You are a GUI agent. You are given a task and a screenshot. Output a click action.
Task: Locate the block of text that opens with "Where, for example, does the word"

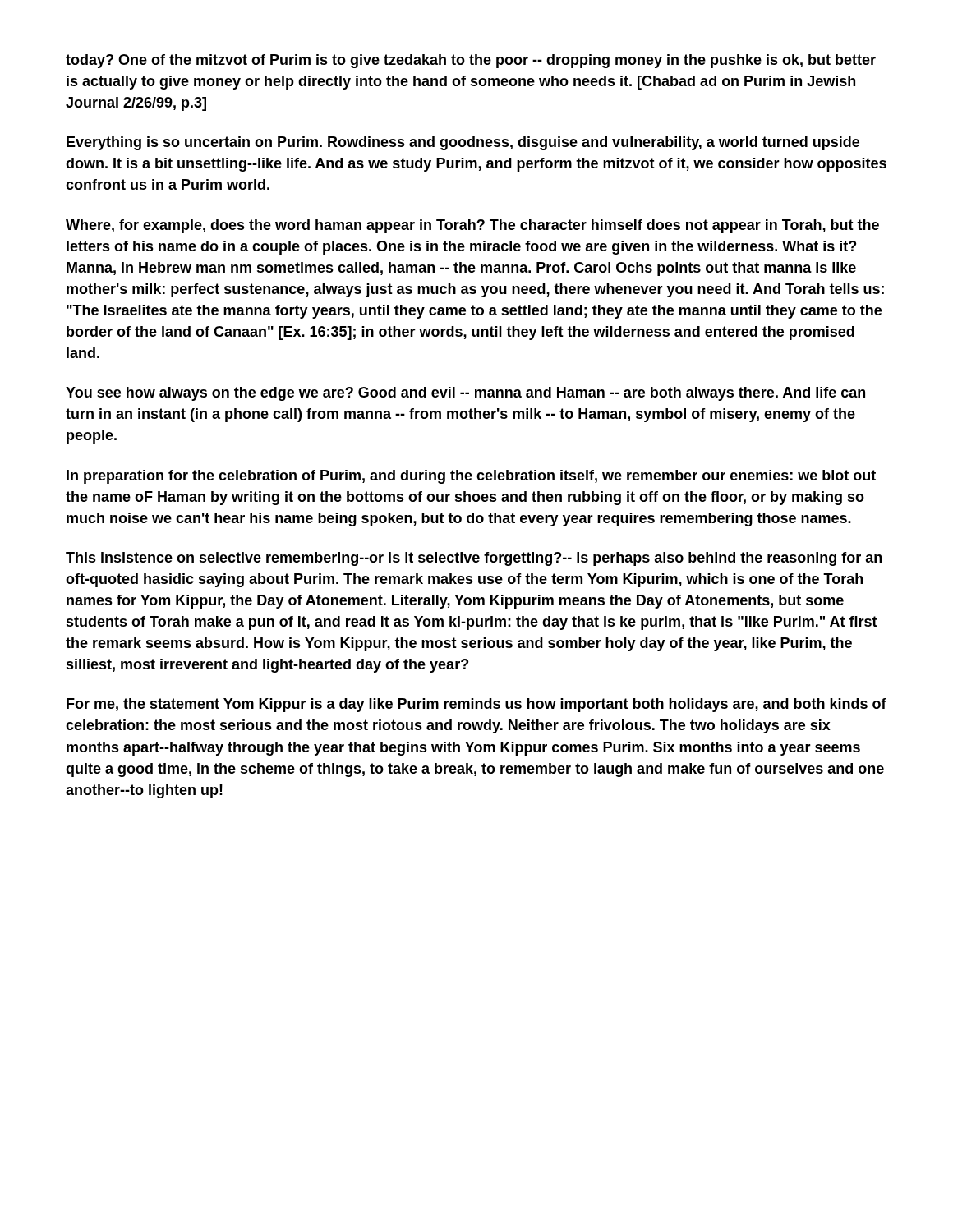pos(475,289)
